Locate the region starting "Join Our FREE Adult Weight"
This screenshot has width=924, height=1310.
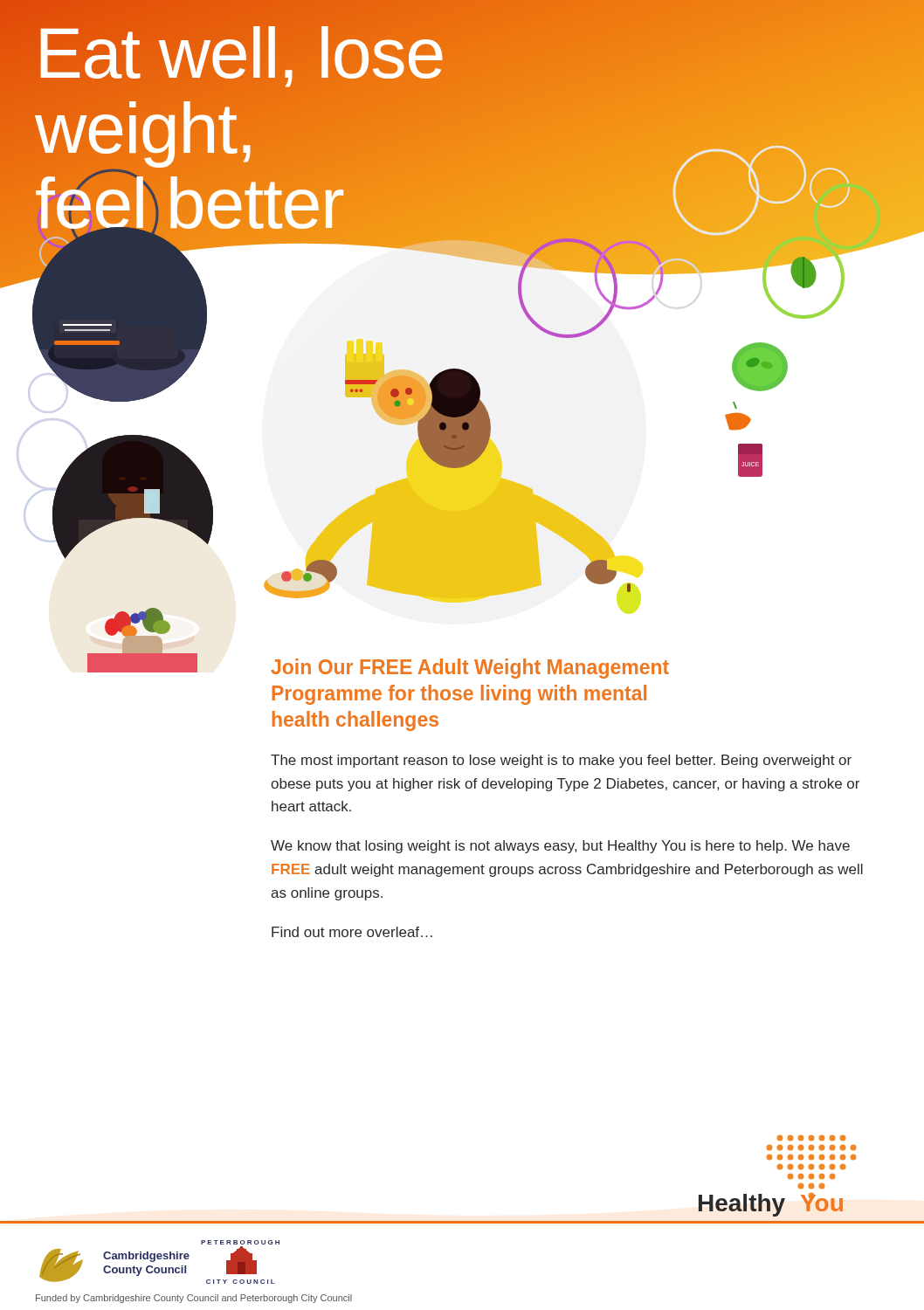(470, 693)
